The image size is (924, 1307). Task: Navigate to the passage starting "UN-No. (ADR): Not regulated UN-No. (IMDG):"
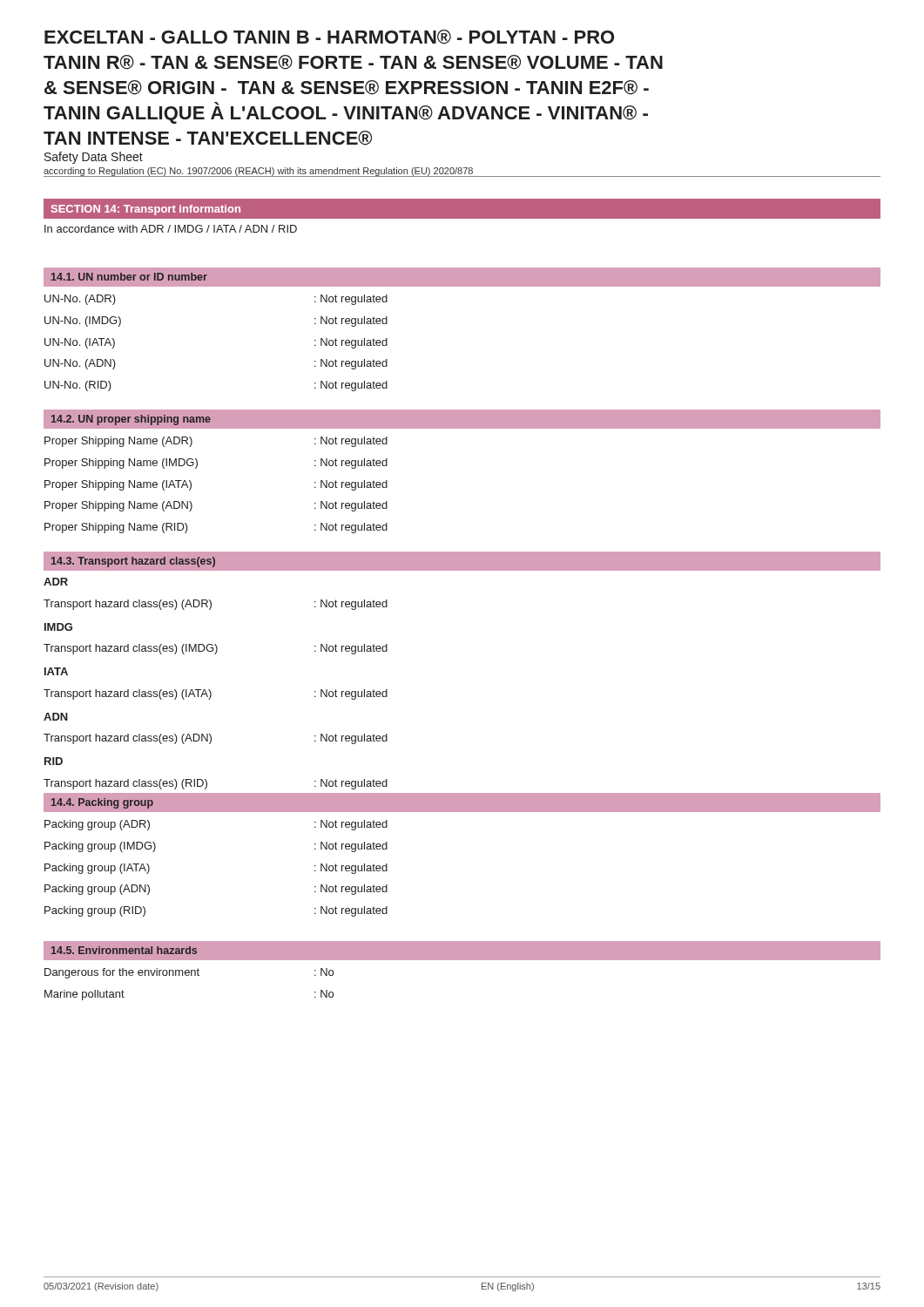pyautogui.click(x=74, y=299)
